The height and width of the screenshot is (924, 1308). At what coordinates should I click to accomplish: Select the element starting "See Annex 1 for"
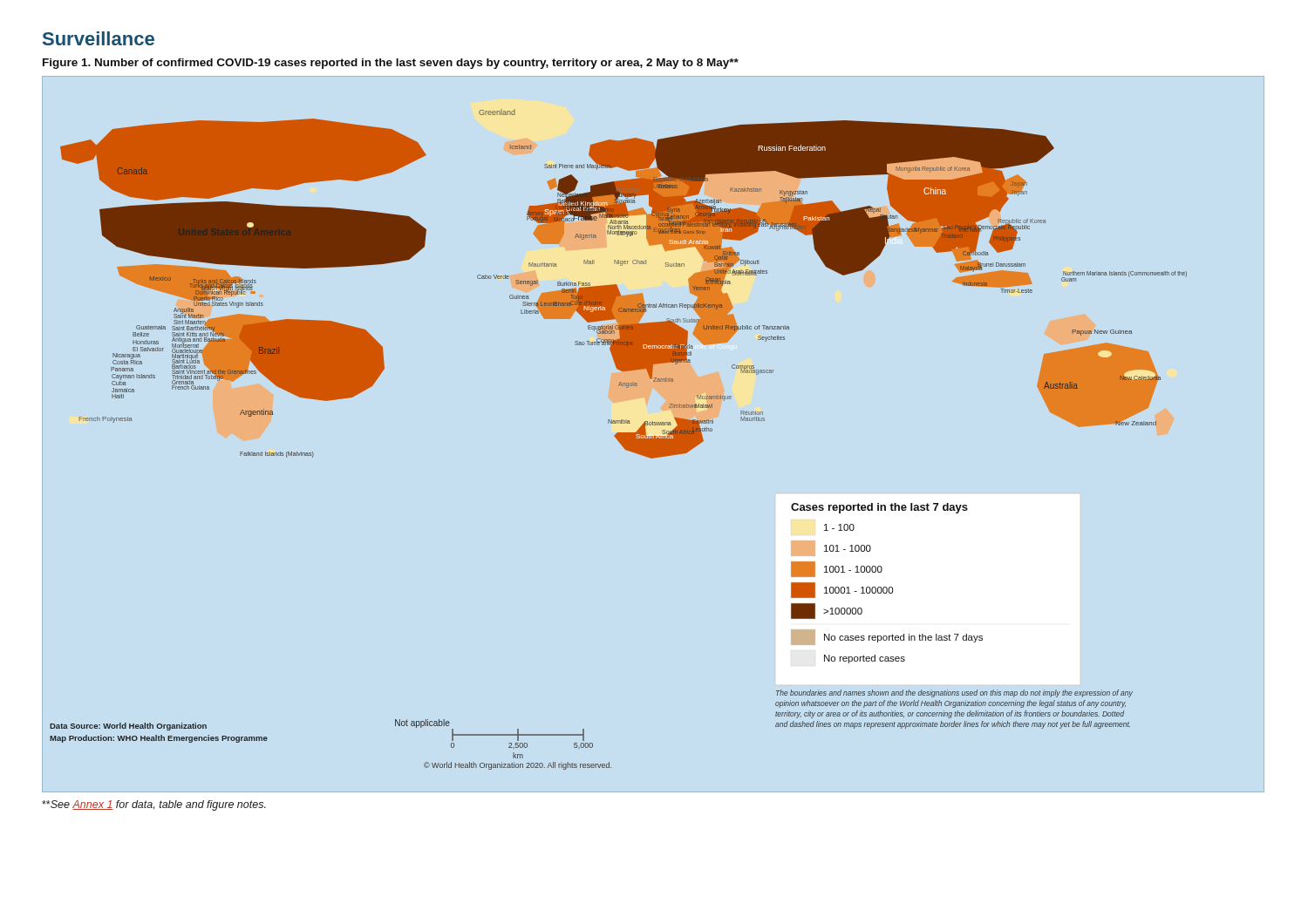click(x=154, y=805)
